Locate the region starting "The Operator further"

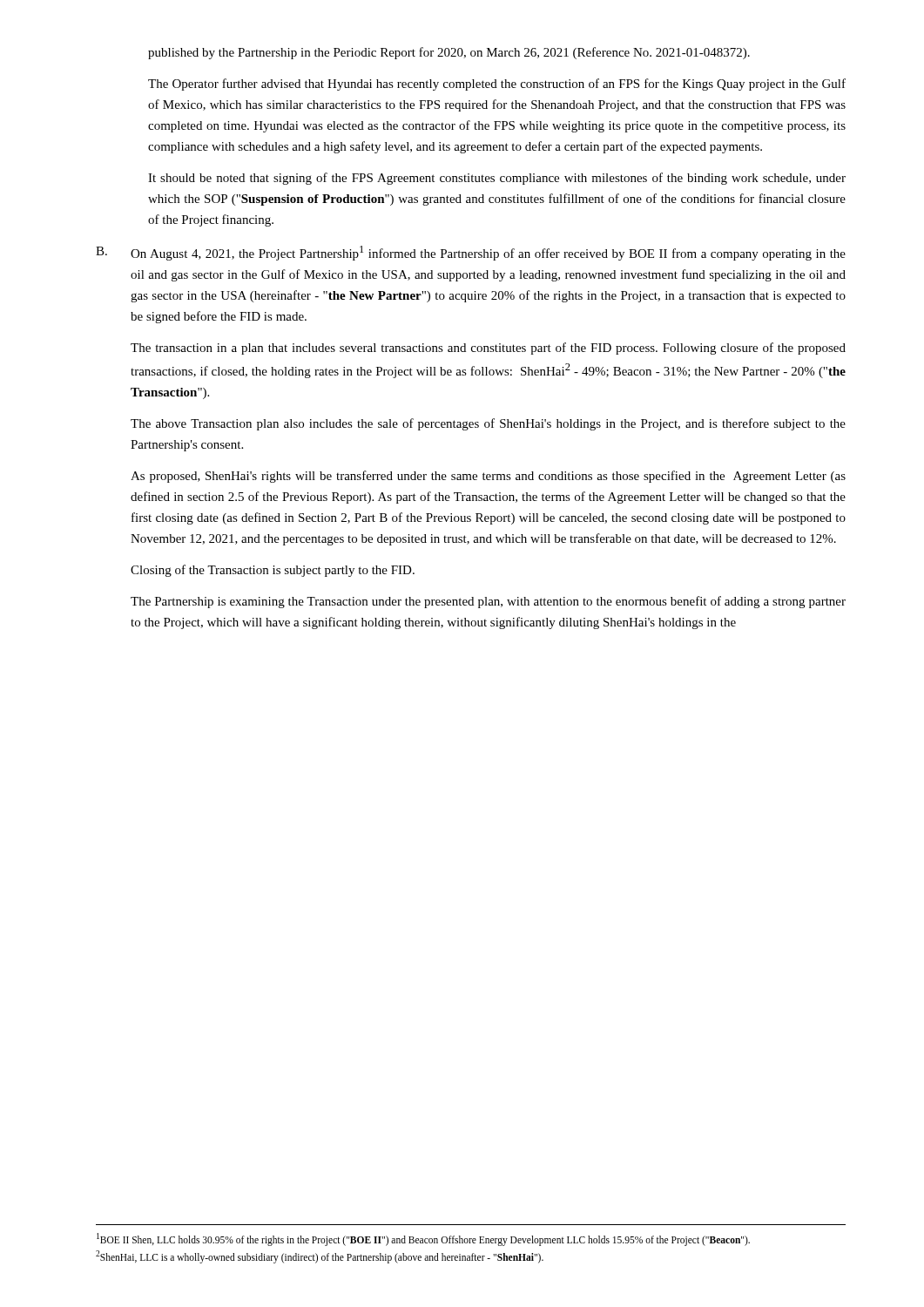click(x=497, y=115)
